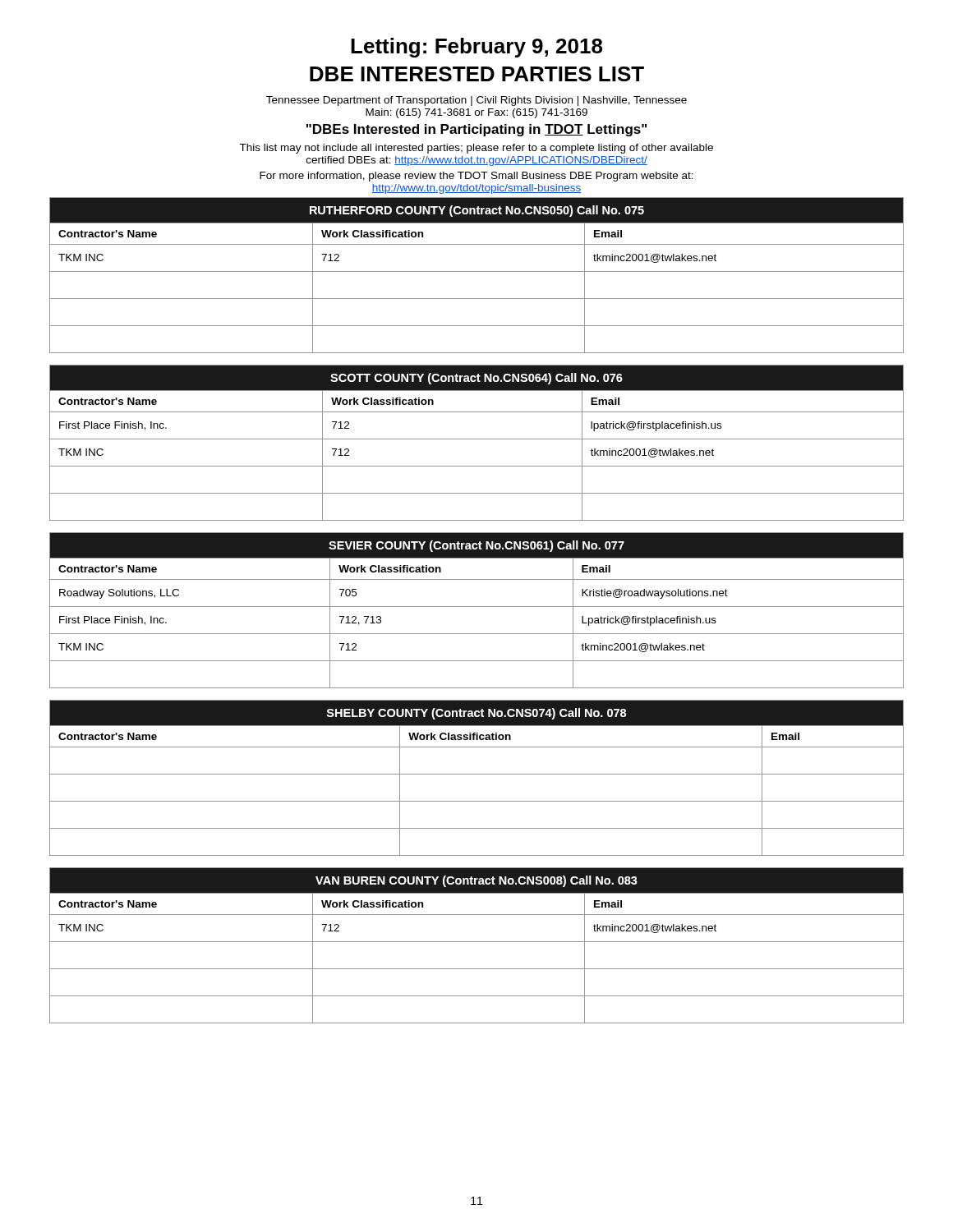
Task: Find the title on this page that starts "Letting: February 9, 2018DBE INTERESTED PARTIES"
Action: (x=476, y=61)
